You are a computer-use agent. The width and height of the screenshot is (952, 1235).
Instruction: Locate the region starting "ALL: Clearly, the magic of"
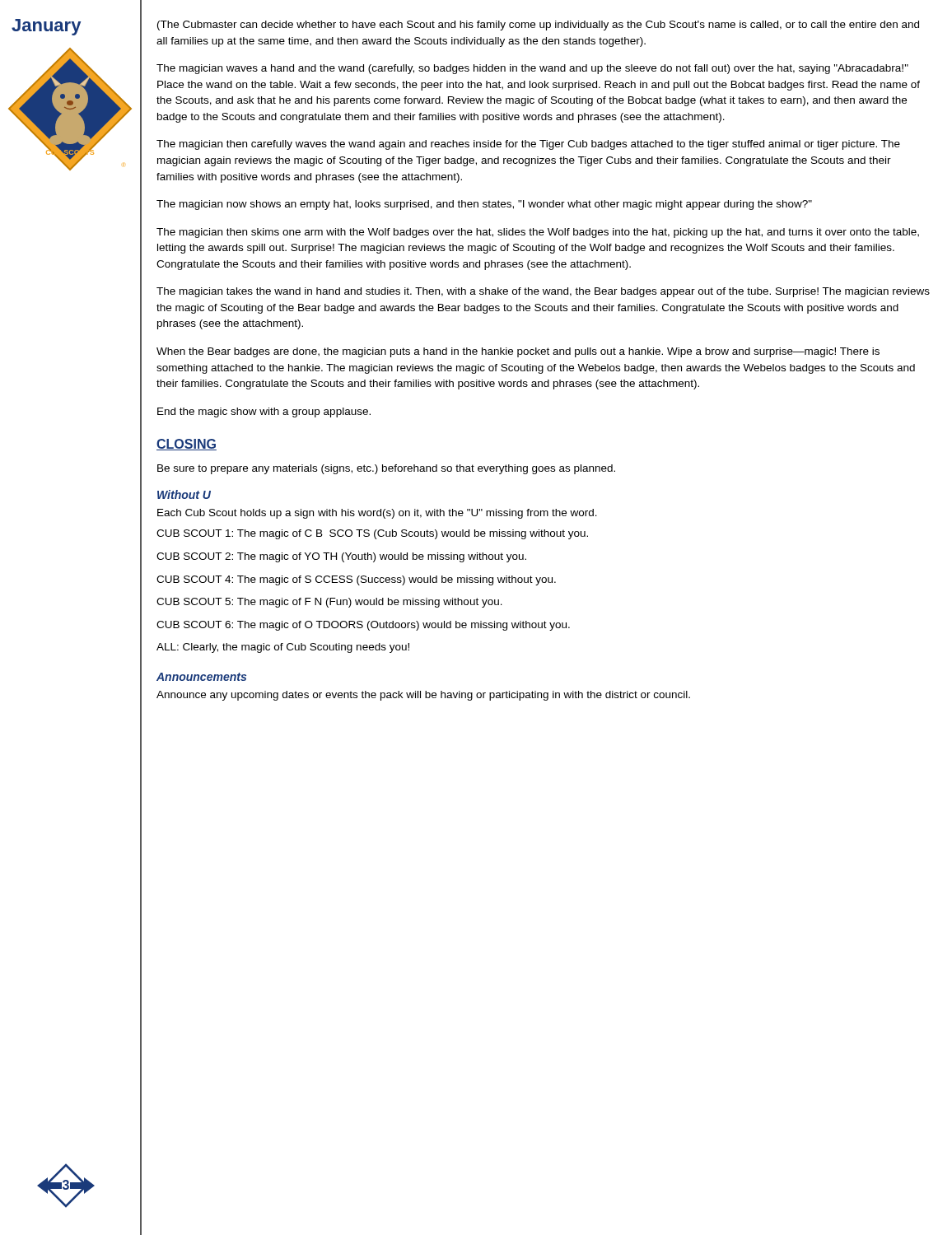pyautogui.click(x=283, y=647)
